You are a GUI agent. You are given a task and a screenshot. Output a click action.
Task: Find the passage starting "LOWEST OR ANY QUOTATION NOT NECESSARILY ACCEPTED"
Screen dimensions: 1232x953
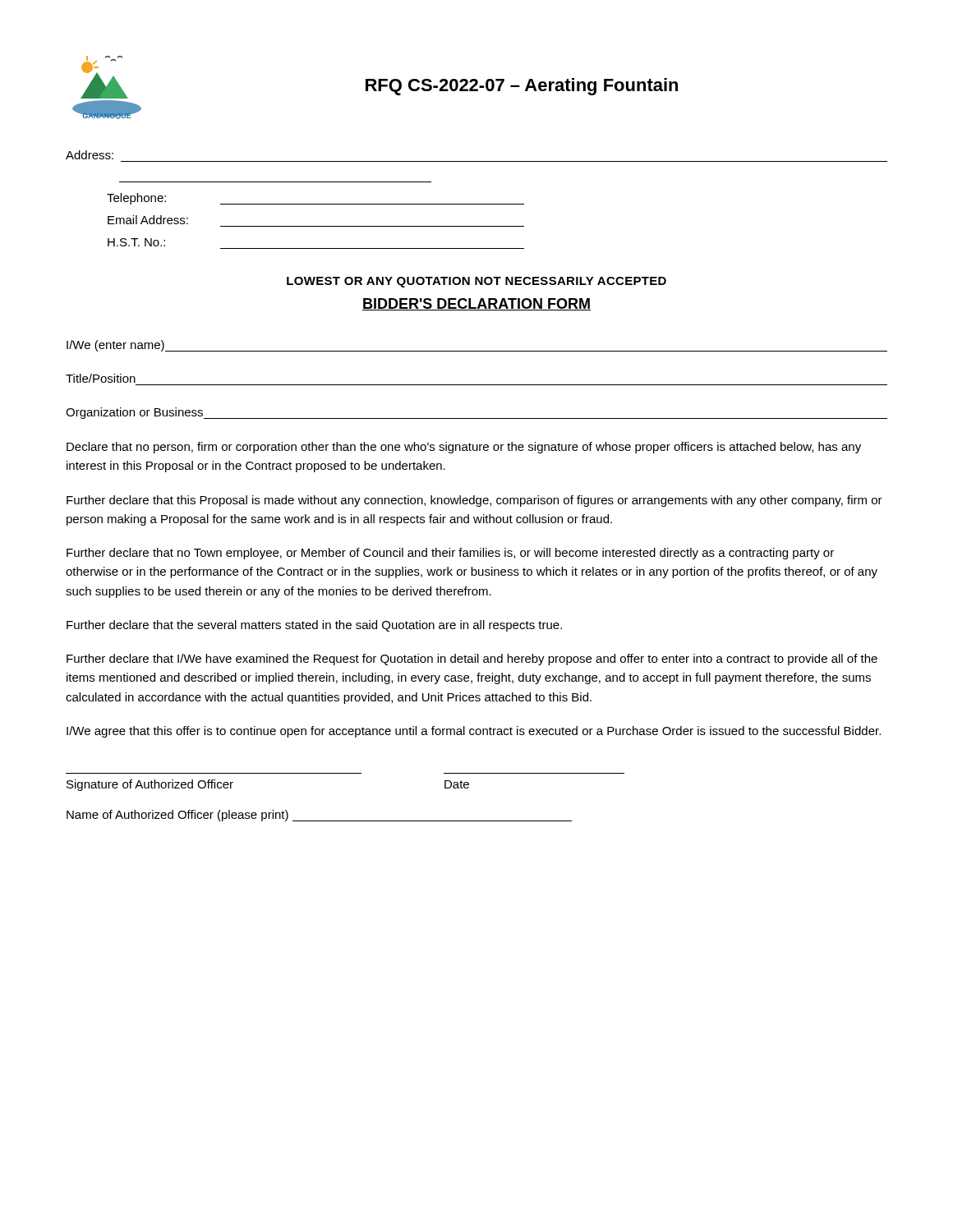(x=476, y=280)
